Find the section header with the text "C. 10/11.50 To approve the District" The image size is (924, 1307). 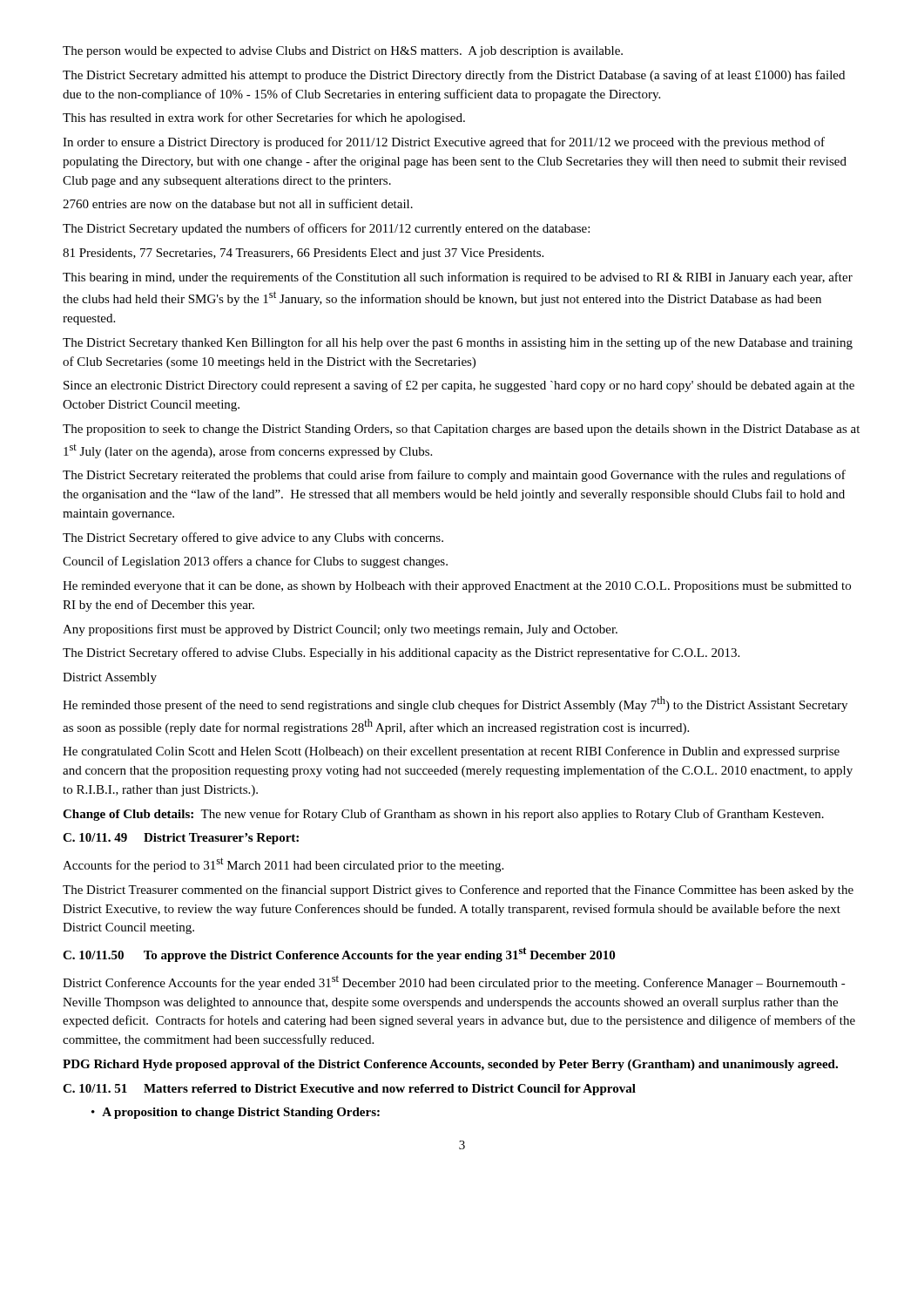click(462, 954)
